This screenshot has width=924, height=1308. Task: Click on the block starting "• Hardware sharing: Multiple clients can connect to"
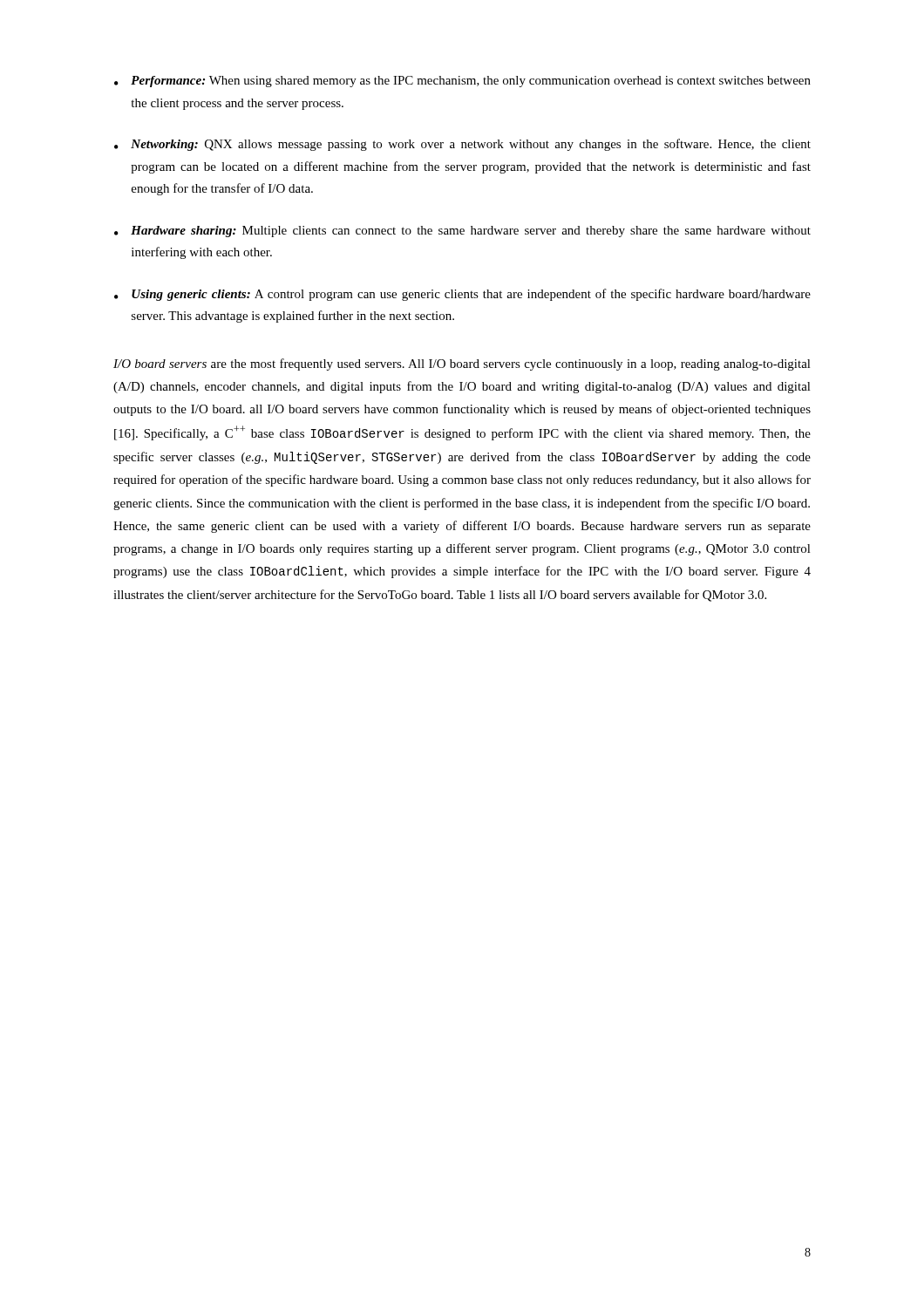tap(462, 242)
